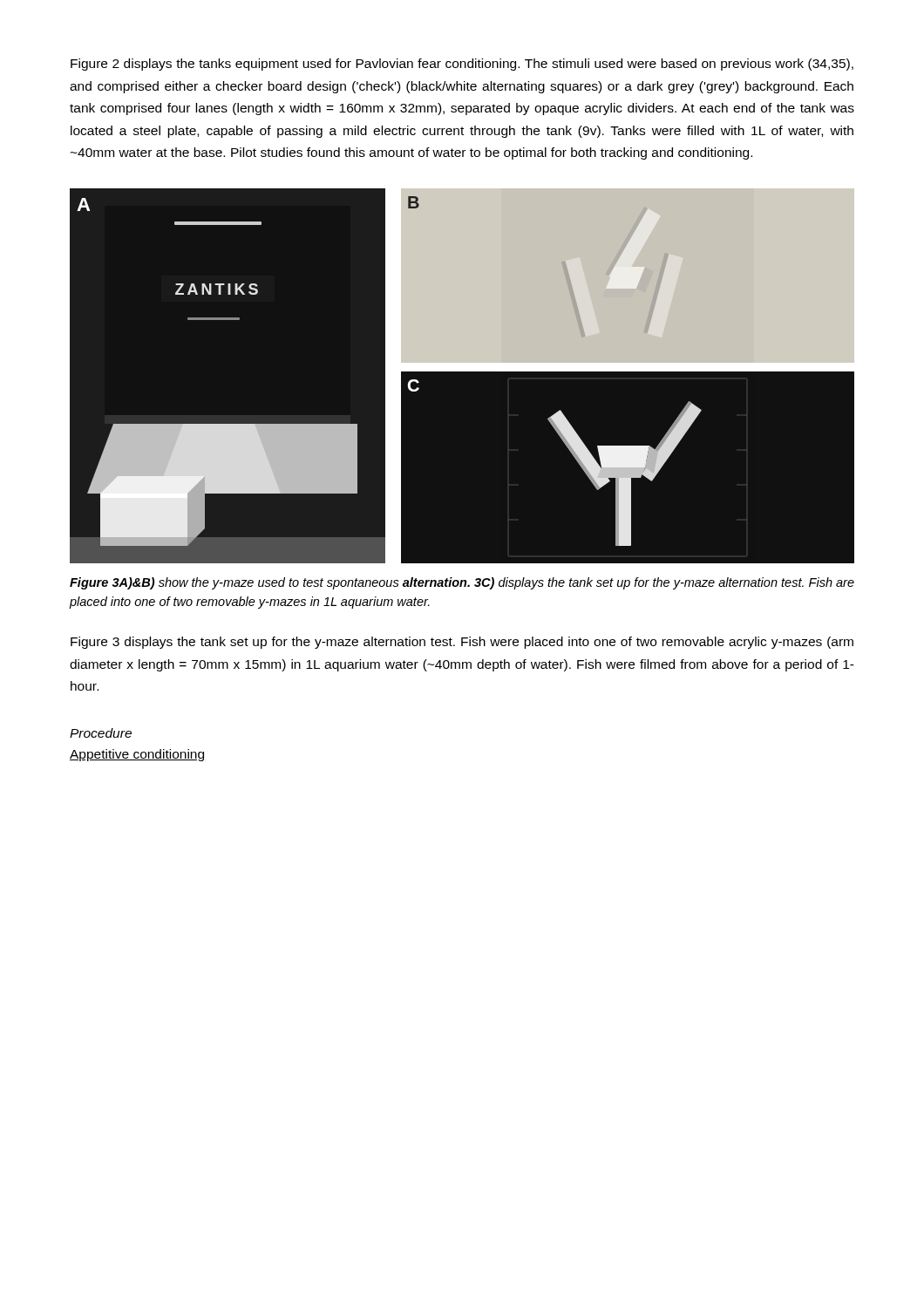Find the text block that reads "Figure 2 displays the tanks equipment used for"

tap(462, 108)
